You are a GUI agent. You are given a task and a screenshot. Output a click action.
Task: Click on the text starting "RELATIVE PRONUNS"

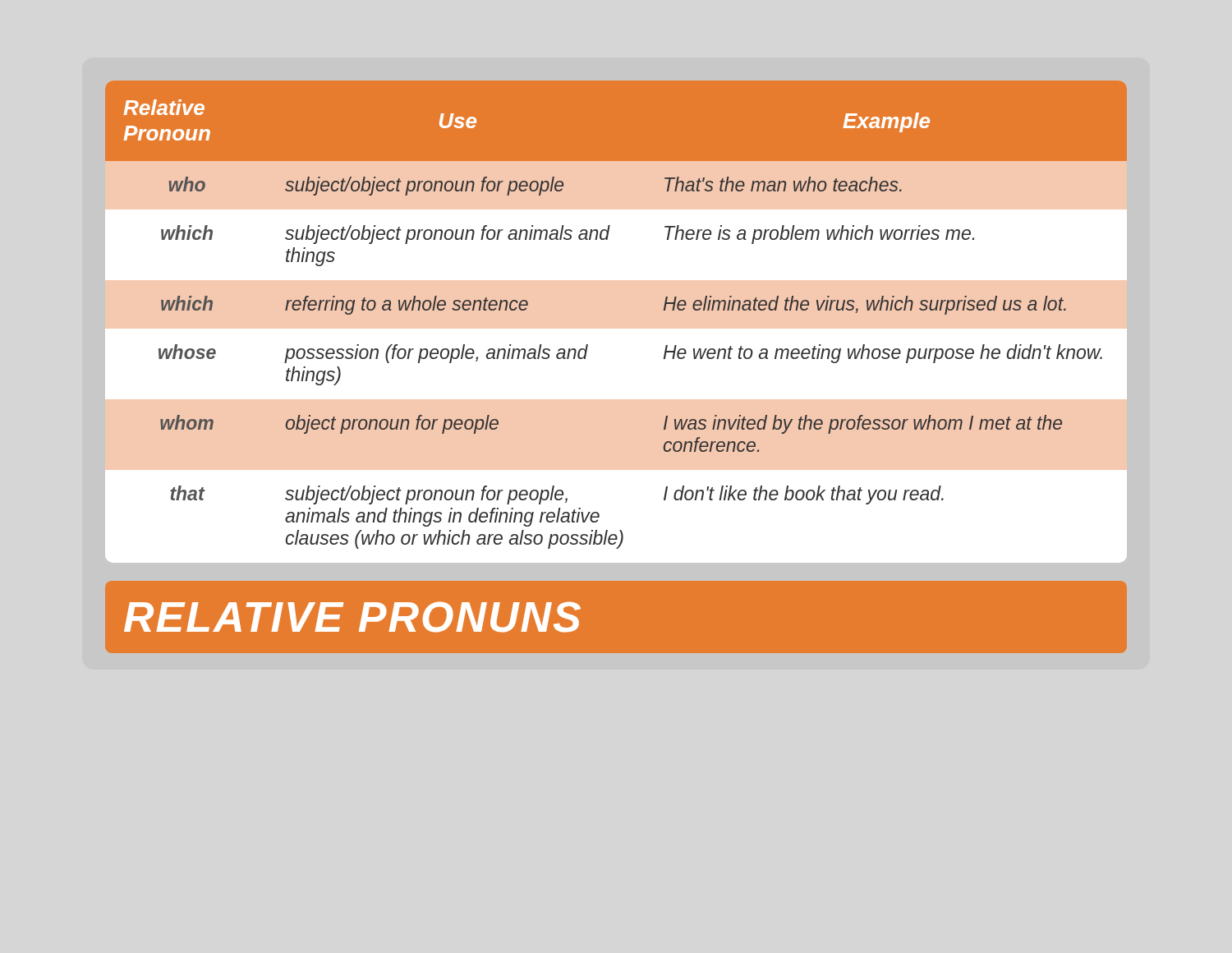pyautogui.click(x=353, y=617)
